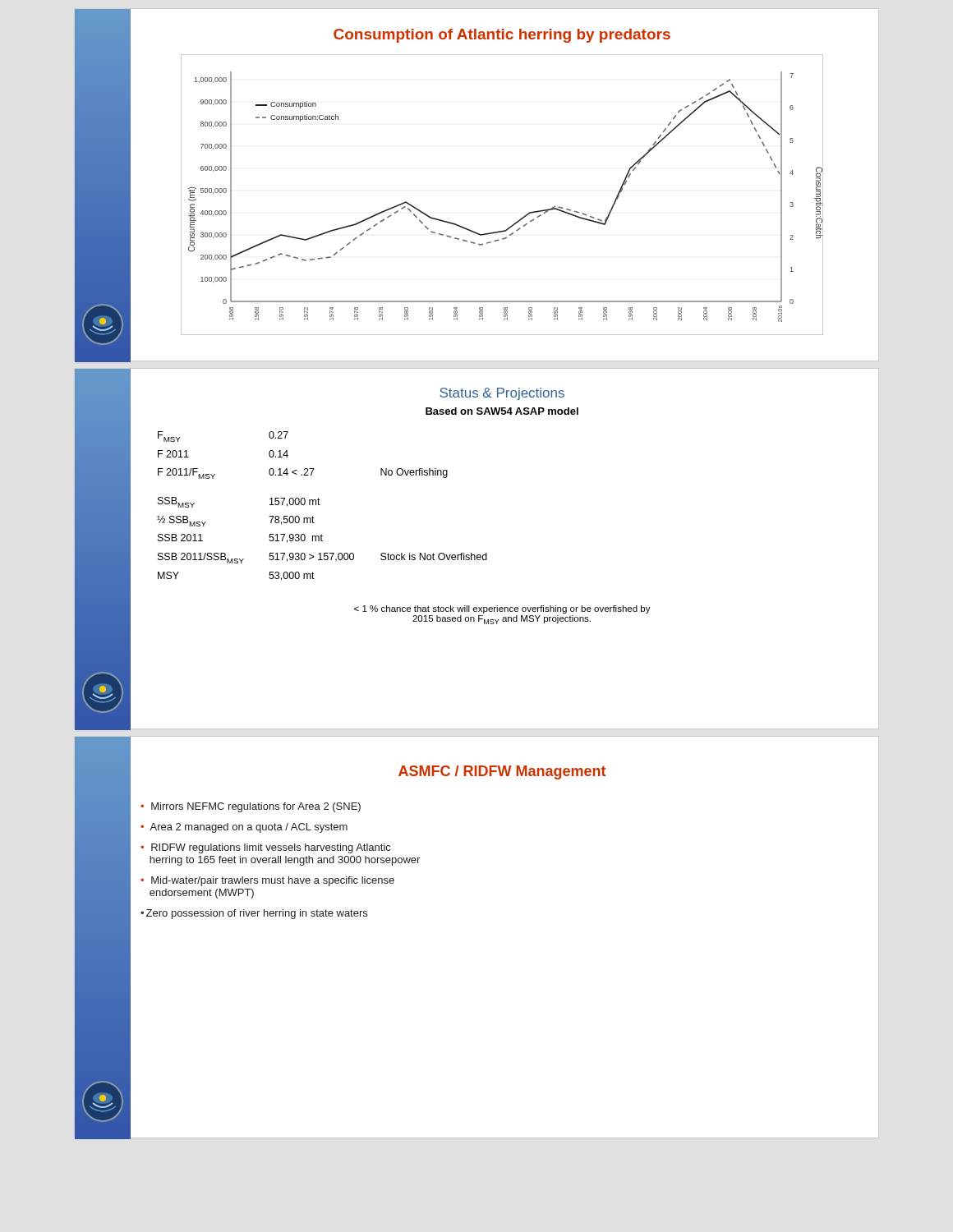
Task: Navigate to the passage starting "< 1 % chance that stock"
Action: point(502,615)
